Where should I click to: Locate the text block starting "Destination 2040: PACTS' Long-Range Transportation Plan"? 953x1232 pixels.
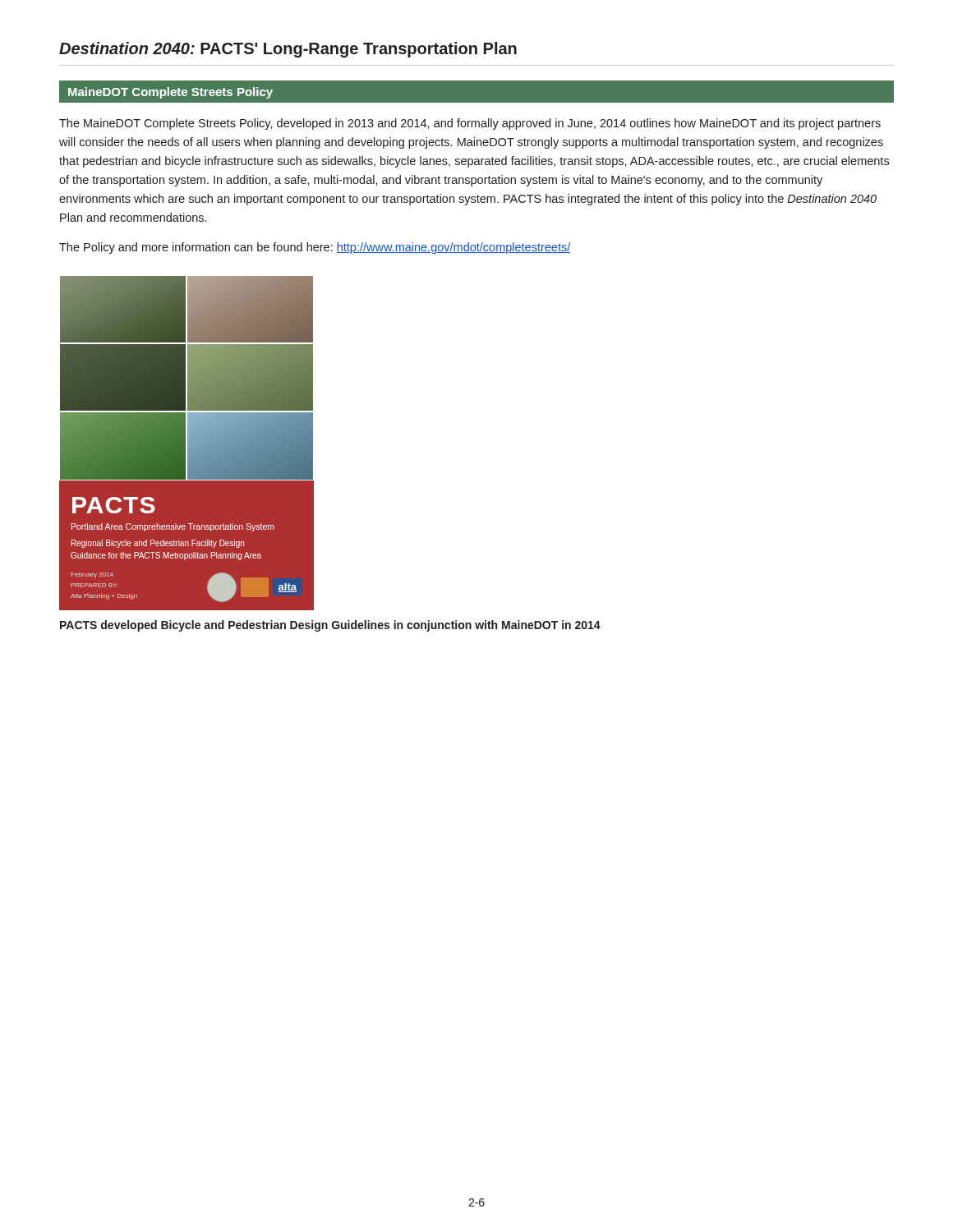click(x=288, y=48)
